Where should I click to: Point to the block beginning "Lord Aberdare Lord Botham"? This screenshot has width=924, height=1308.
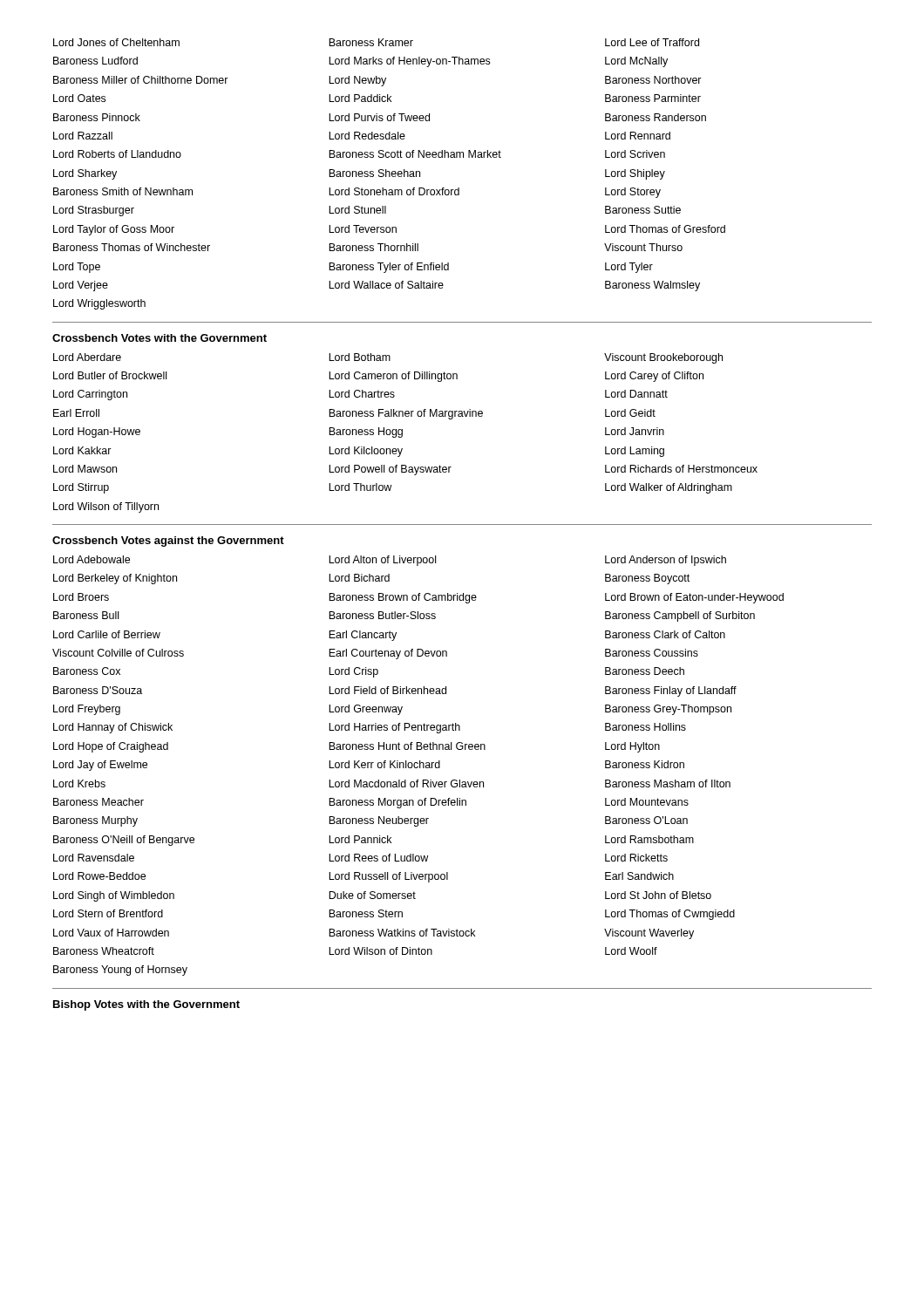pos(388,358)
